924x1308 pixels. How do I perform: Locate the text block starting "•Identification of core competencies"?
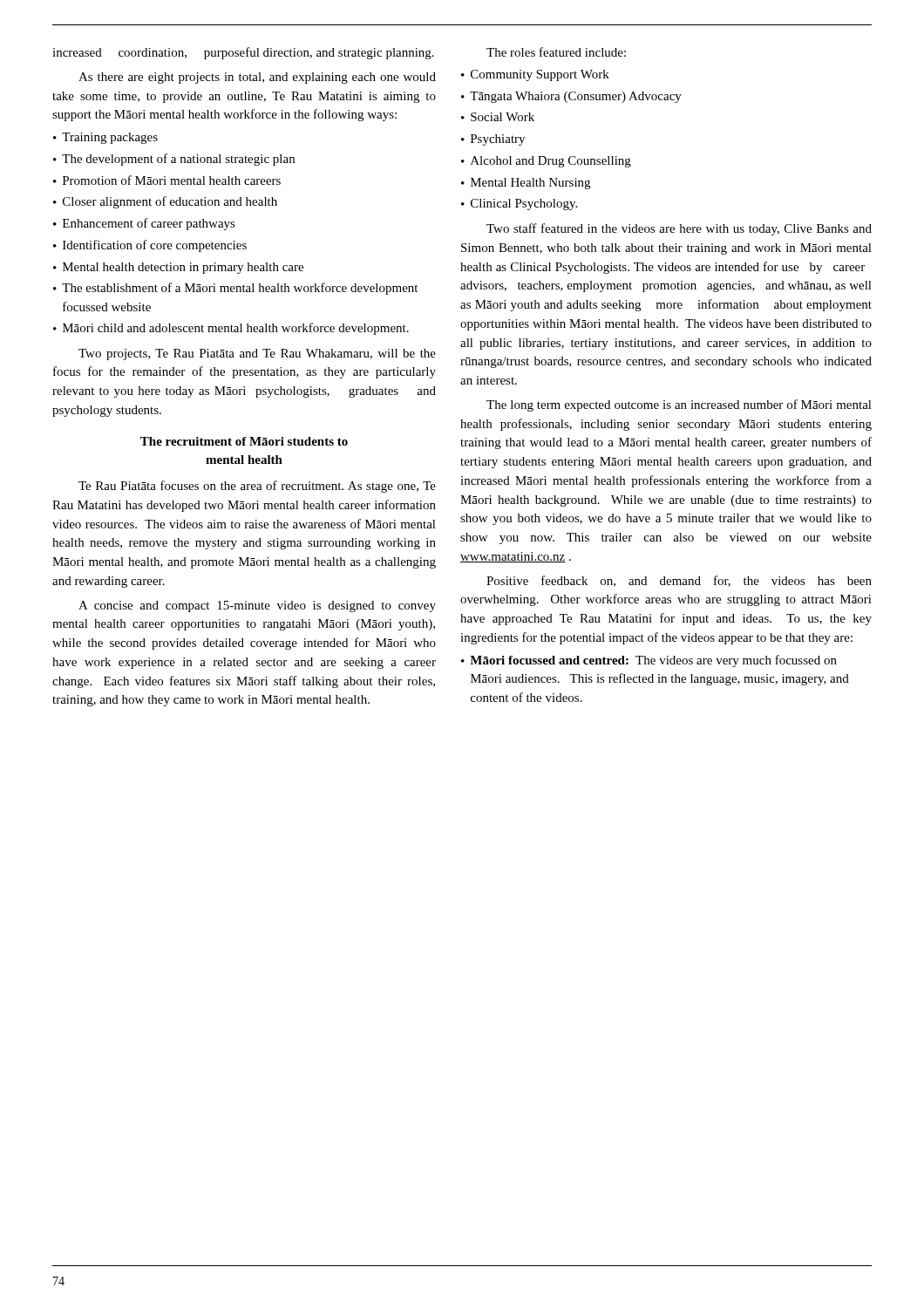point(244,246)
